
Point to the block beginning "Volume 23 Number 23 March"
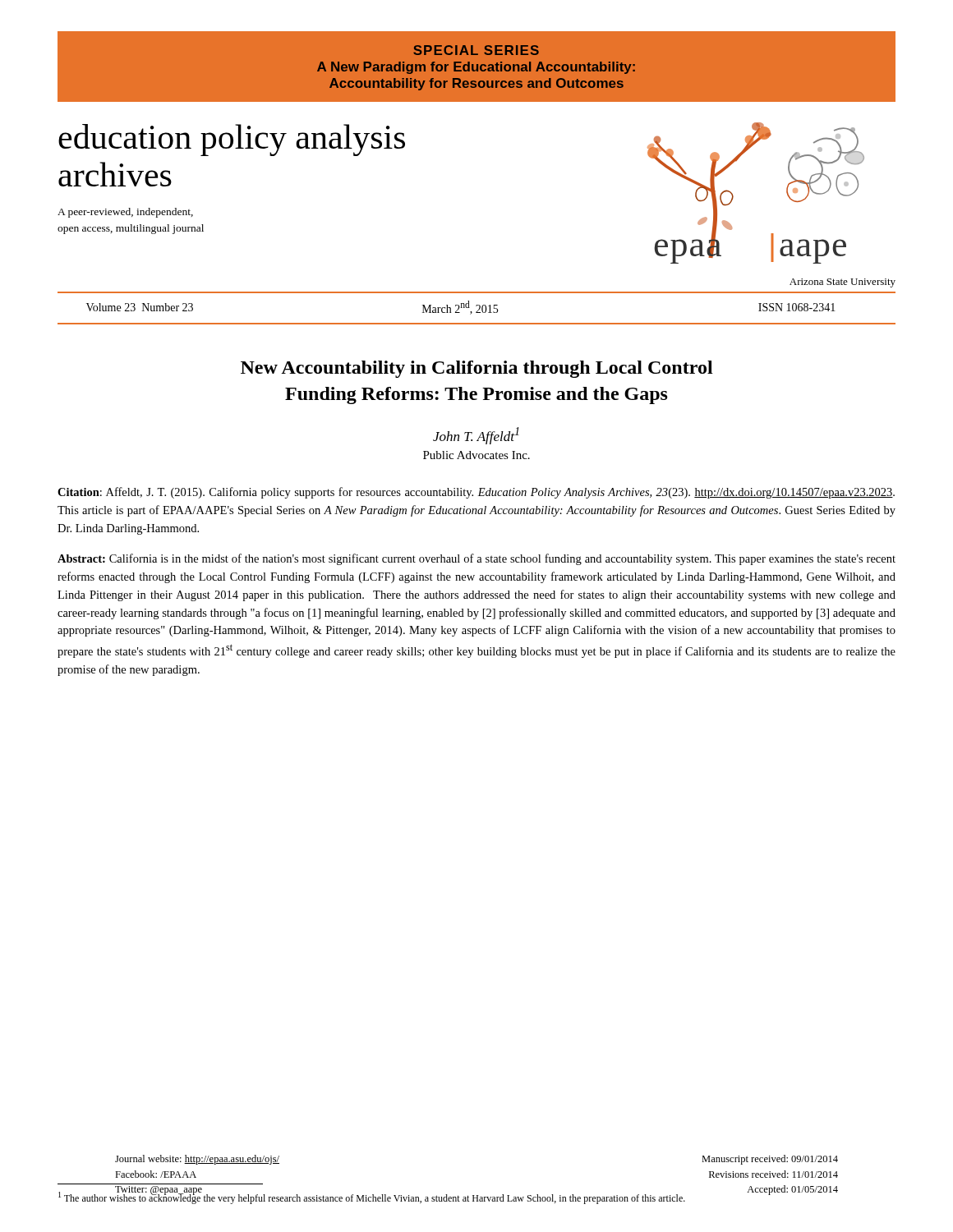[476, 308]
